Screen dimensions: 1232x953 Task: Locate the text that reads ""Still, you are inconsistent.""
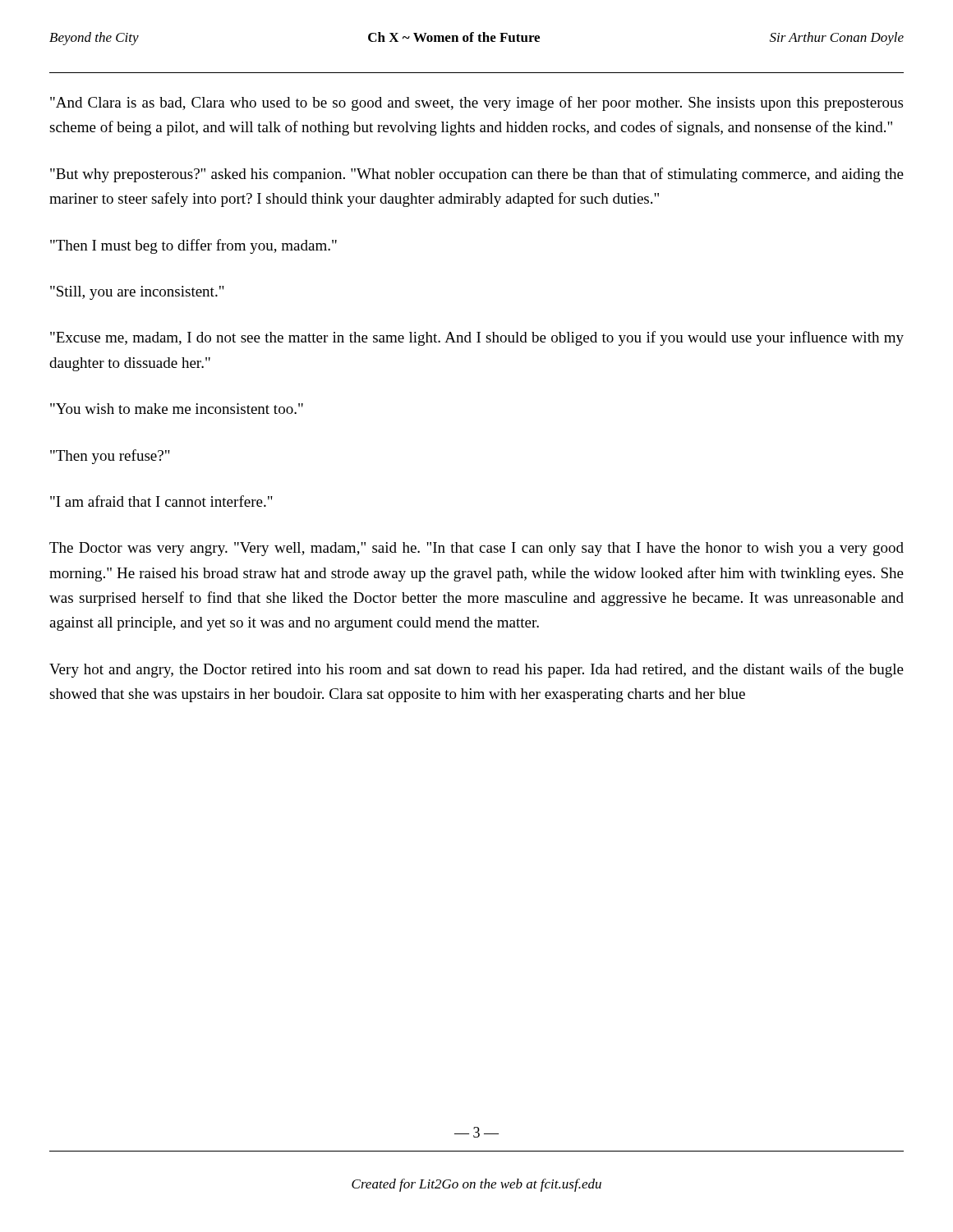pyautogui.click(x=137, y=293)
